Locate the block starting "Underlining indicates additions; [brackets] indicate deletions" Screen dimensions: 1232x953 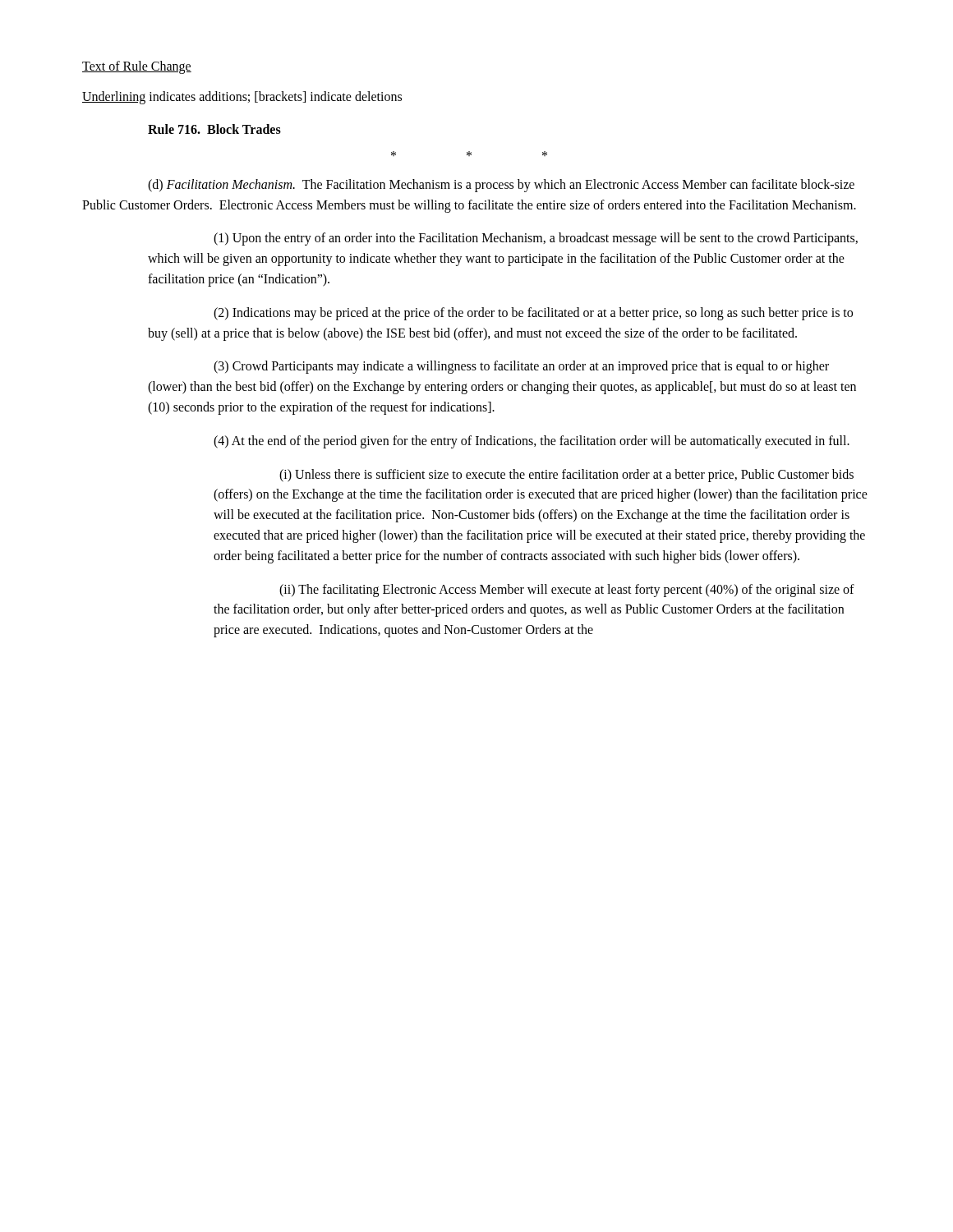pyautogui.click(x=242, y=97)
